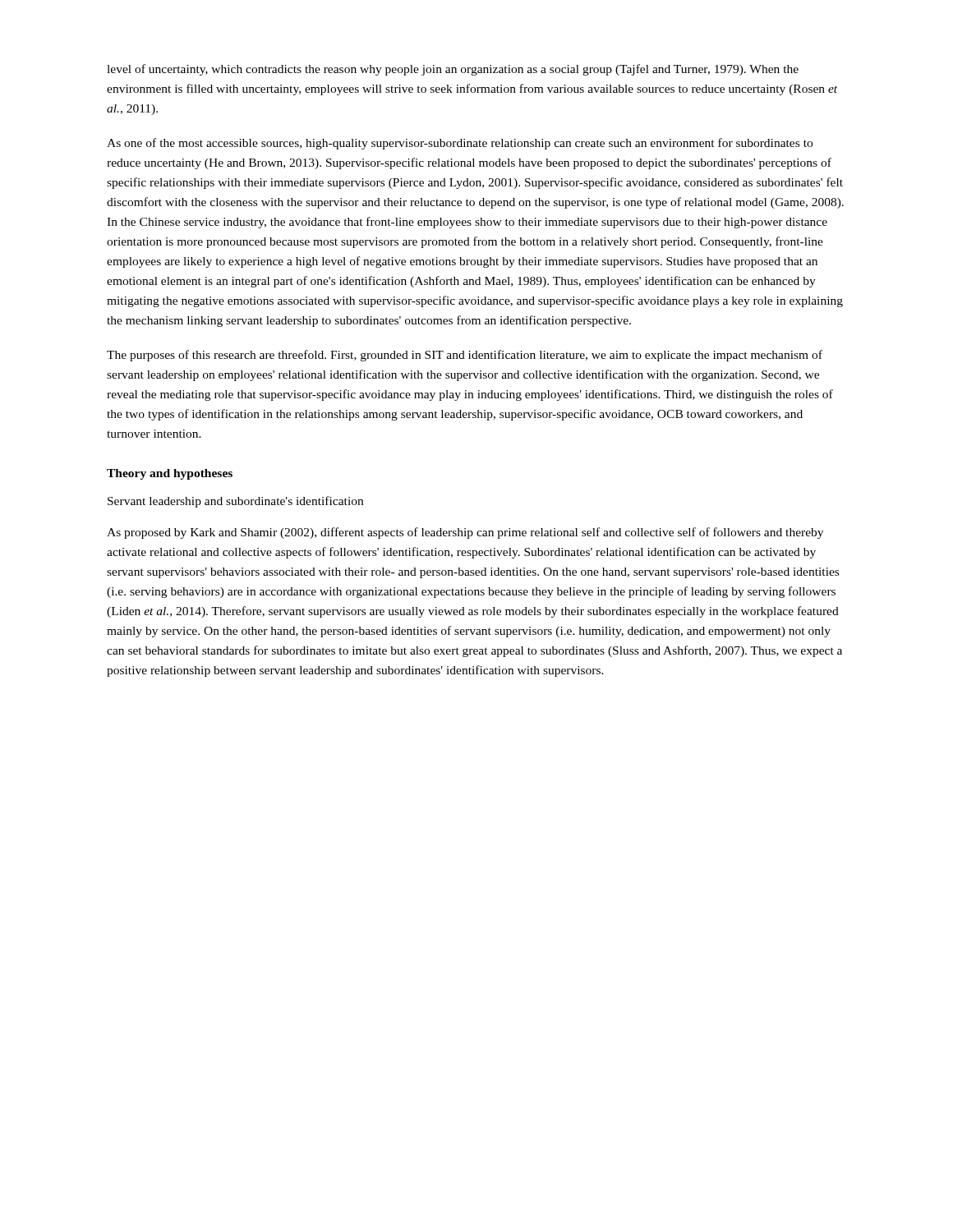Locate the passage starting "The purposes of this research are threefold. First,"
Image resolution: width=953 pixels, height=1232 pixels.
(470, 394)
